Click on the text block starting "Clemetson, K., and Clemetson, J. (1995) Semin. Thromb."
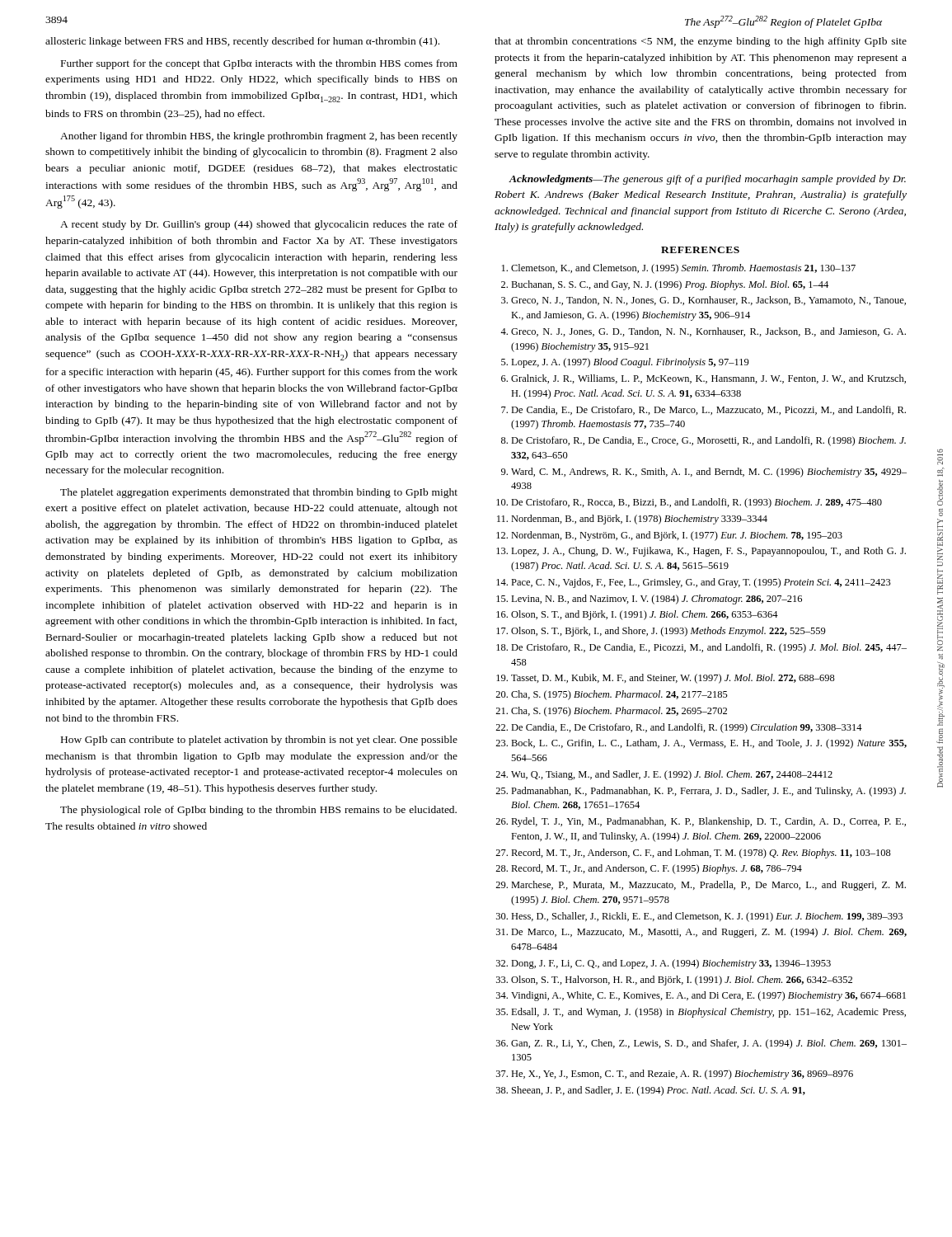This screenshot has width=952, height=1237. [x=701, y=680]
